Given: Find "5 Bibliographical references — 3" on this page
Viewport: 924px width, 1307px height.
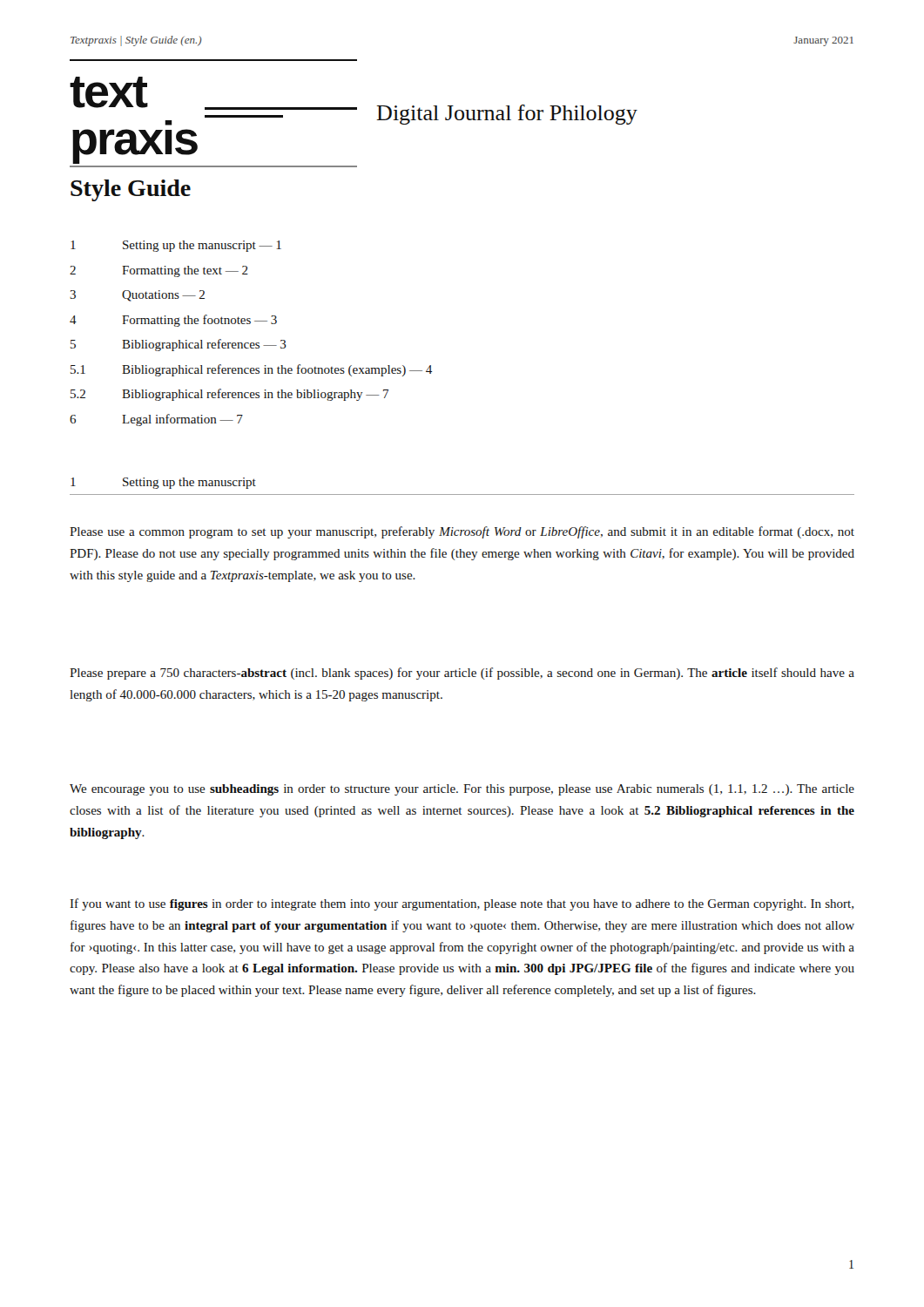Looking at the screenshot, I should click(178, 344).
